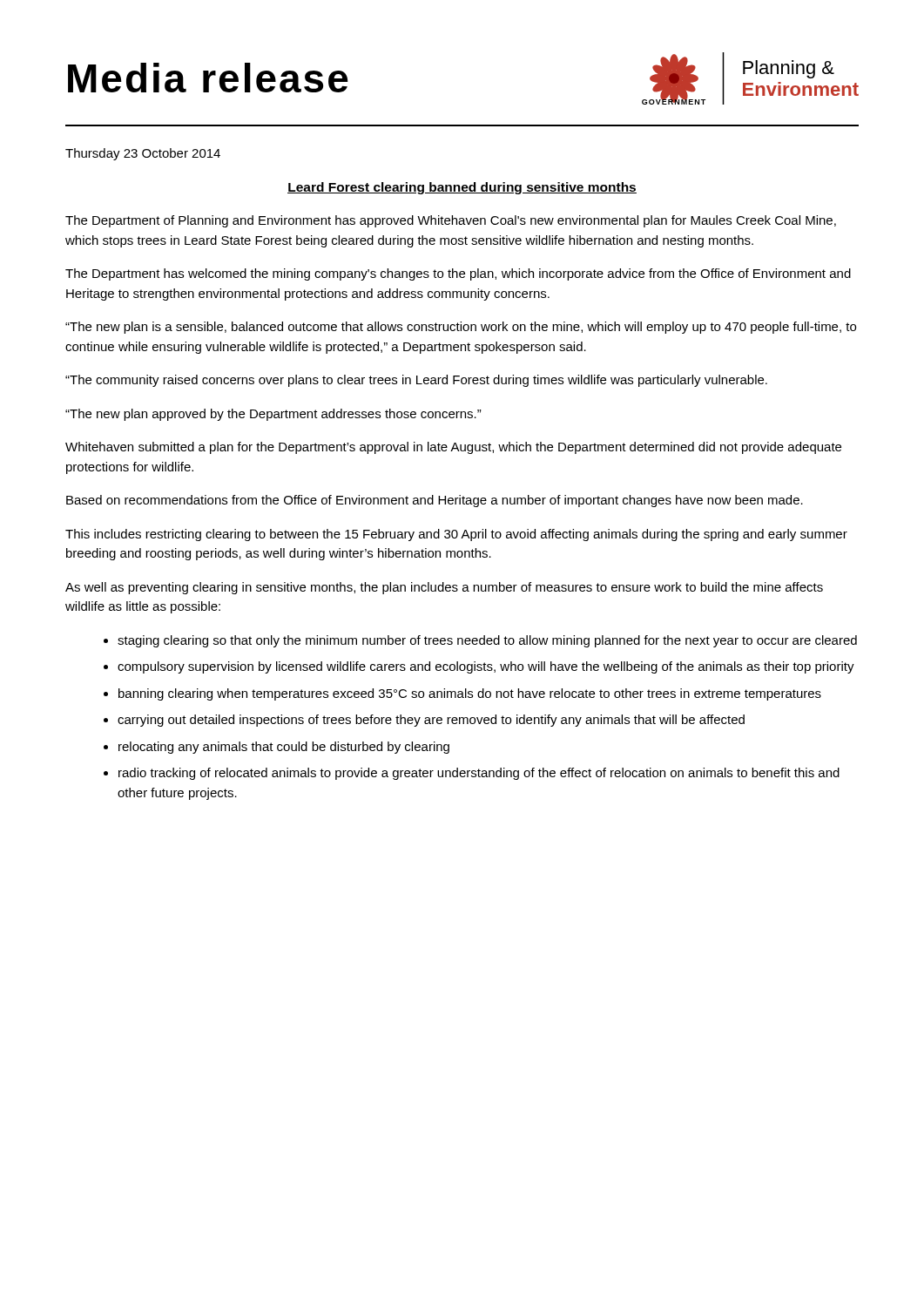Image resolution: width=924 pixels, height=1307 pixels.
Task: Point to the block starting "Whitehaven submitted a plan for the"
Action: pos(454,456)
